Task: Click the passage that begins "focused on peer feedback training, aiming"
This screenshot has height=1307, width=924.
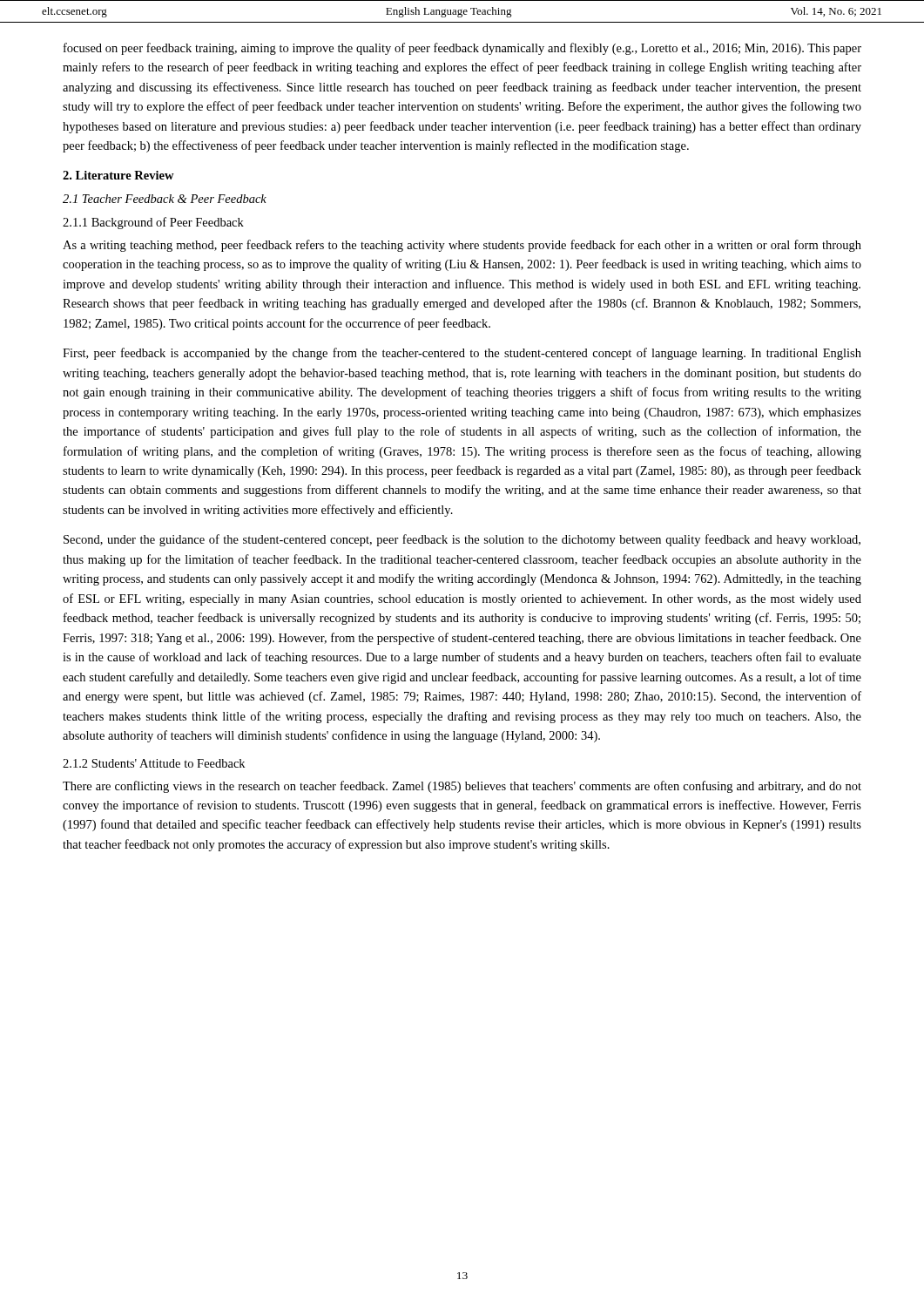Action: click(462, 97)
